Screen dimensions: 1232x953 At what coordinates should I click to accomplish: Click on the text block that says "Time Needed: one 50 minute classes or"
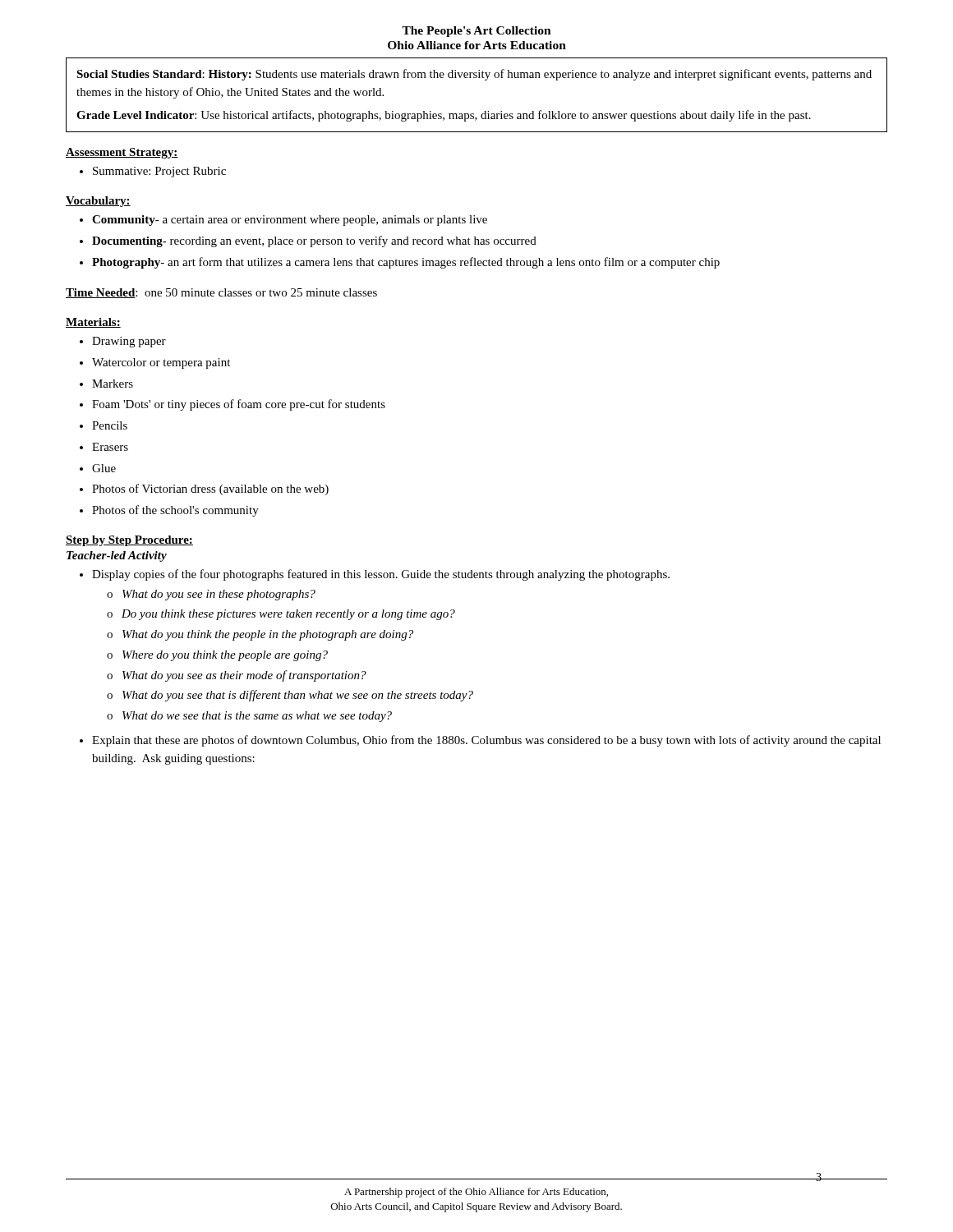pos(222,293)
